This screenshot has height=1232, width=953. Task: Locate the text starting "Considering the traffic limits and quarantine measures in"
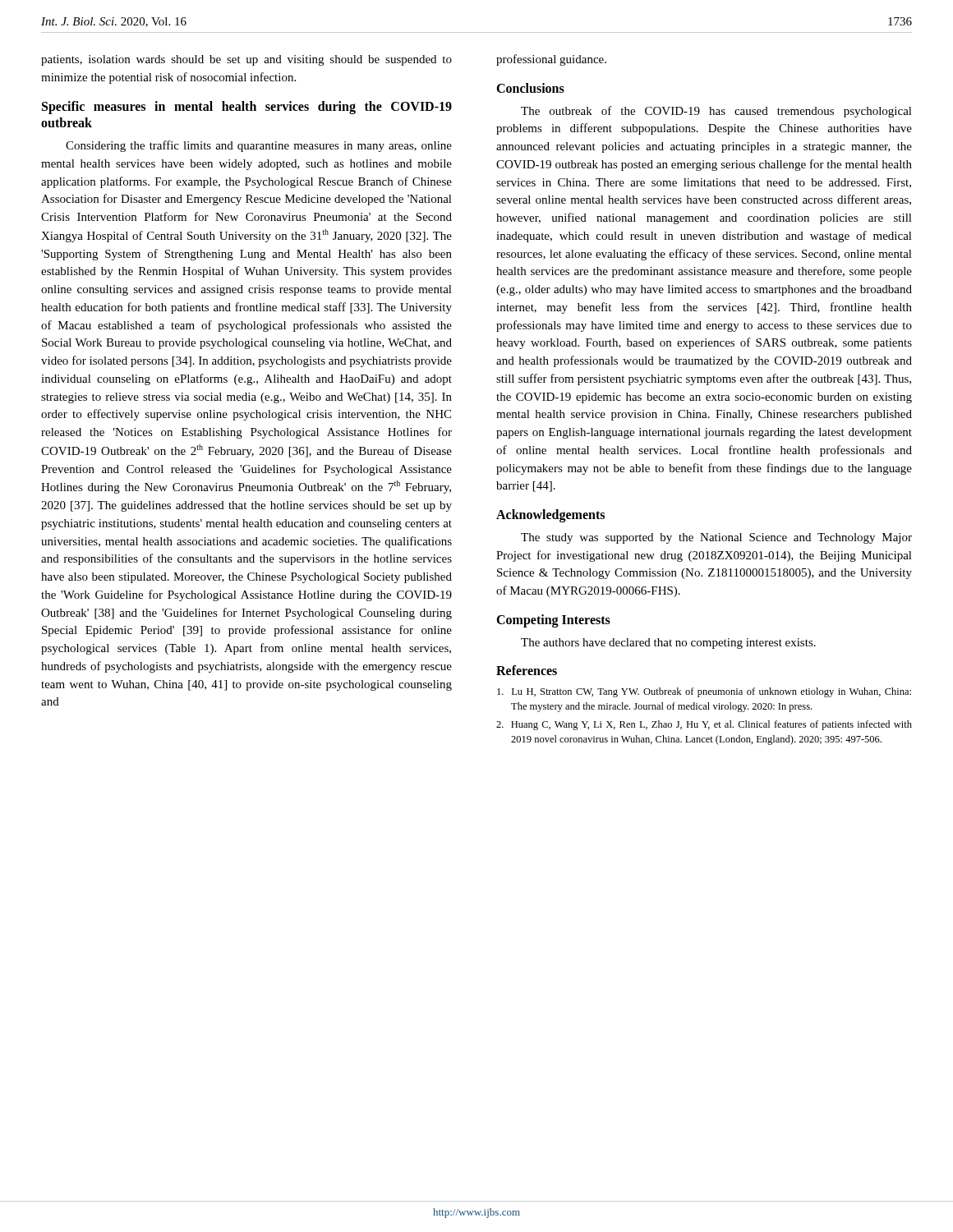(246, 424)
